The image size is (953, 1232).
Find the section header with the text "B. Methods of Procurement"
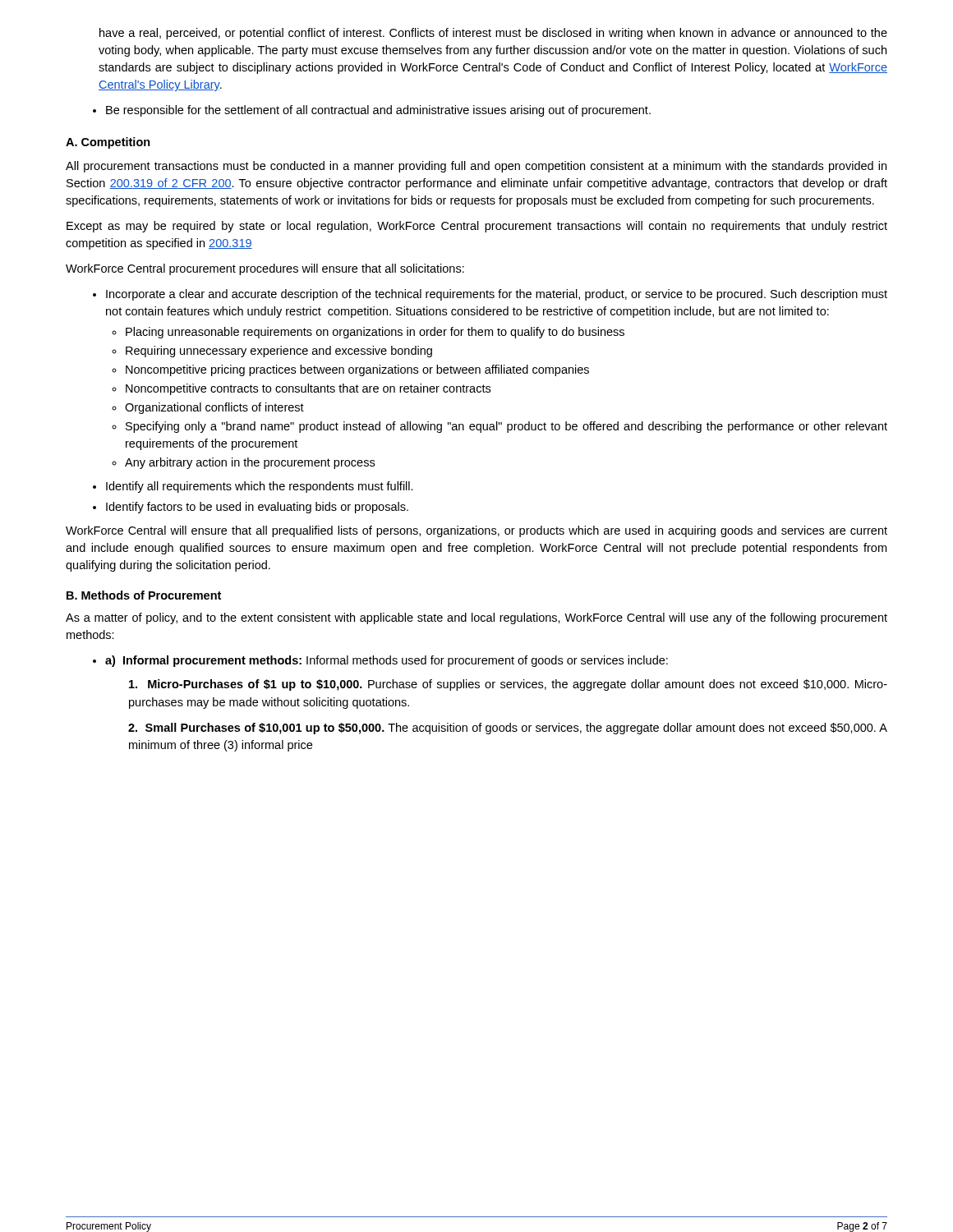point(144,595)
